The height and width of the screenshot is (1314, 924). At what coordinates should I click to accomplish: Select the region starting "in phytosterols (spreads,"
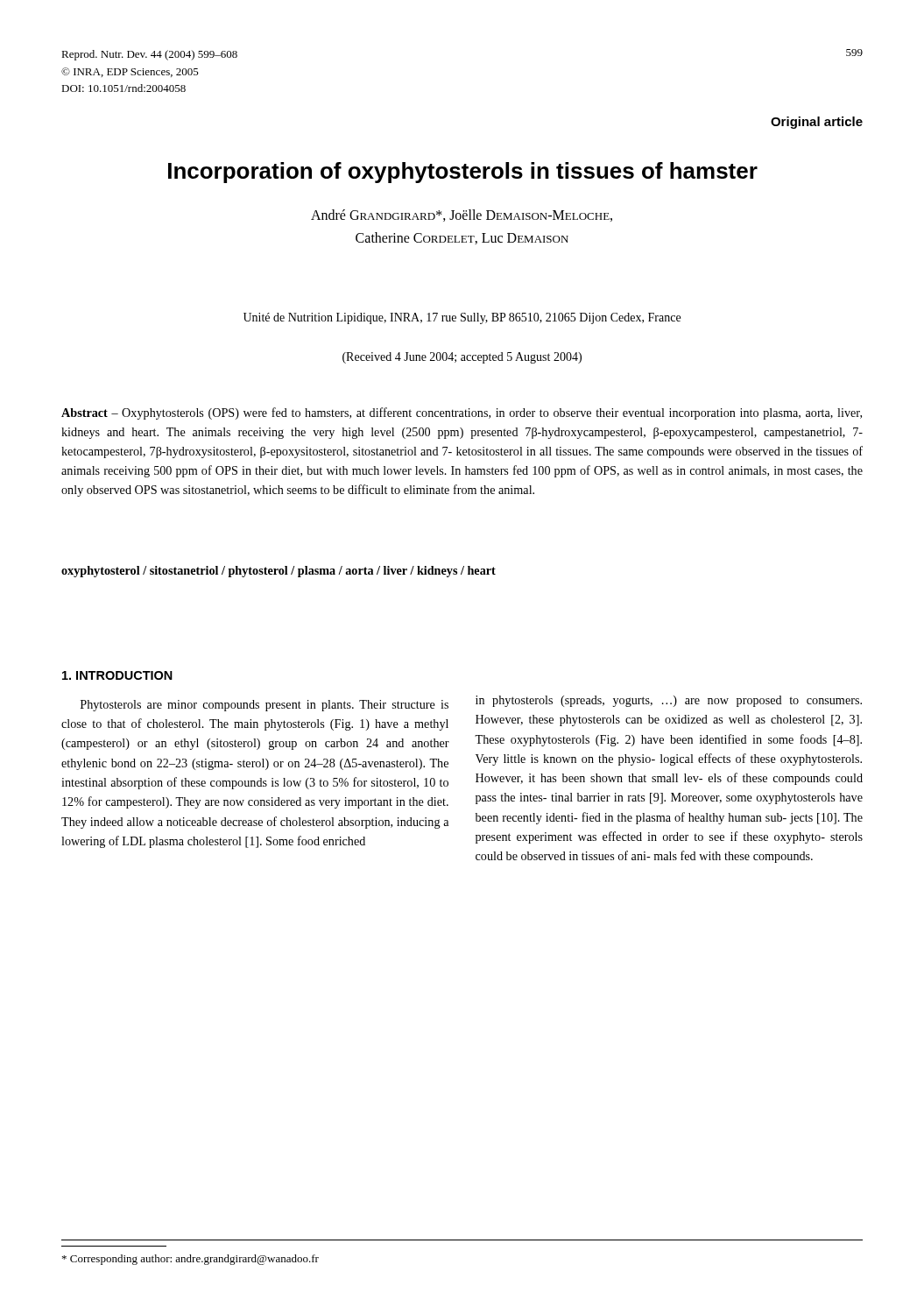(669, 778)
